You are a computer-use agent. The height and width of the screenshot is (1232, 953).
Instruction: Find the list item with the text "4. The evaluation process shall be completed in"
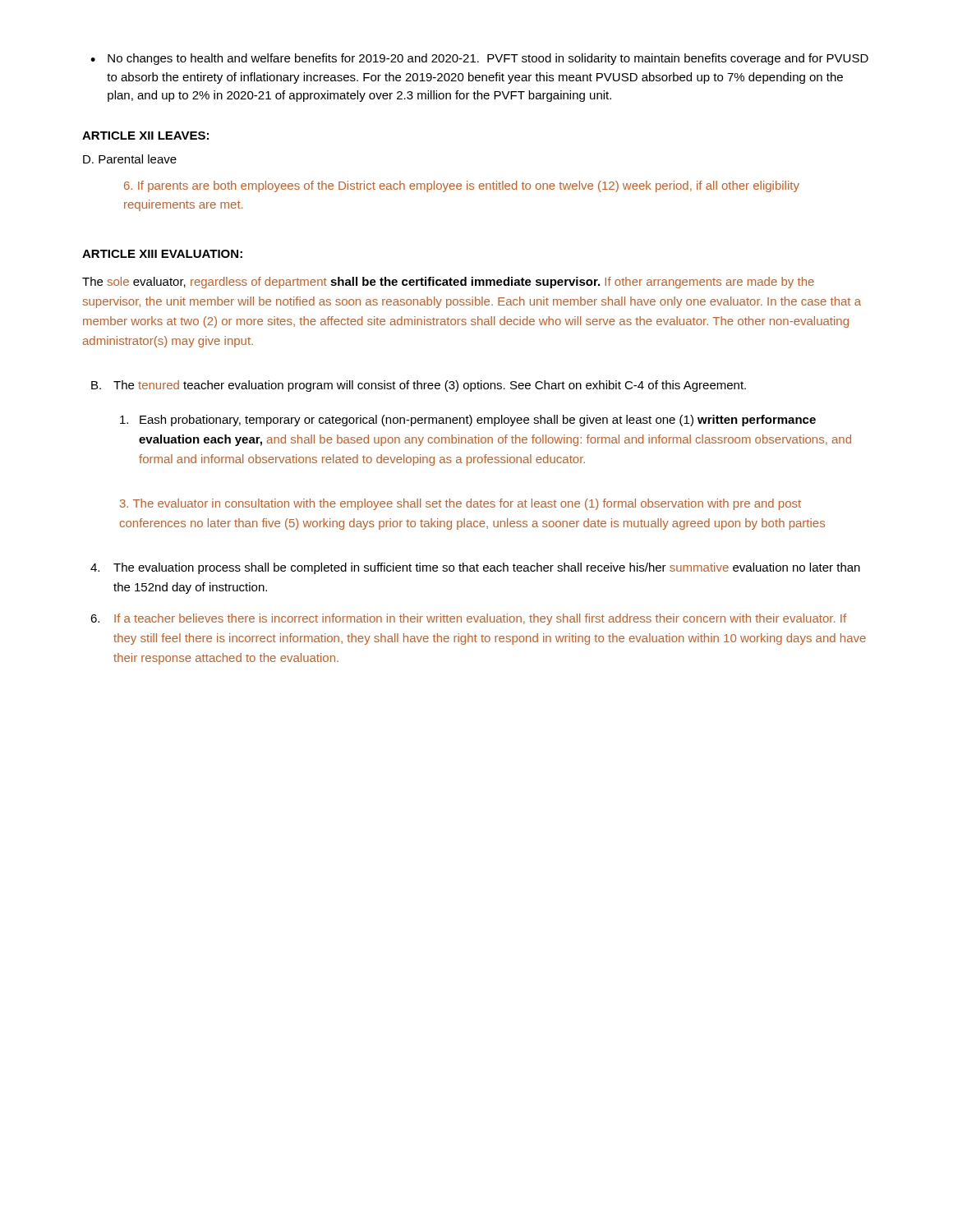481,577
